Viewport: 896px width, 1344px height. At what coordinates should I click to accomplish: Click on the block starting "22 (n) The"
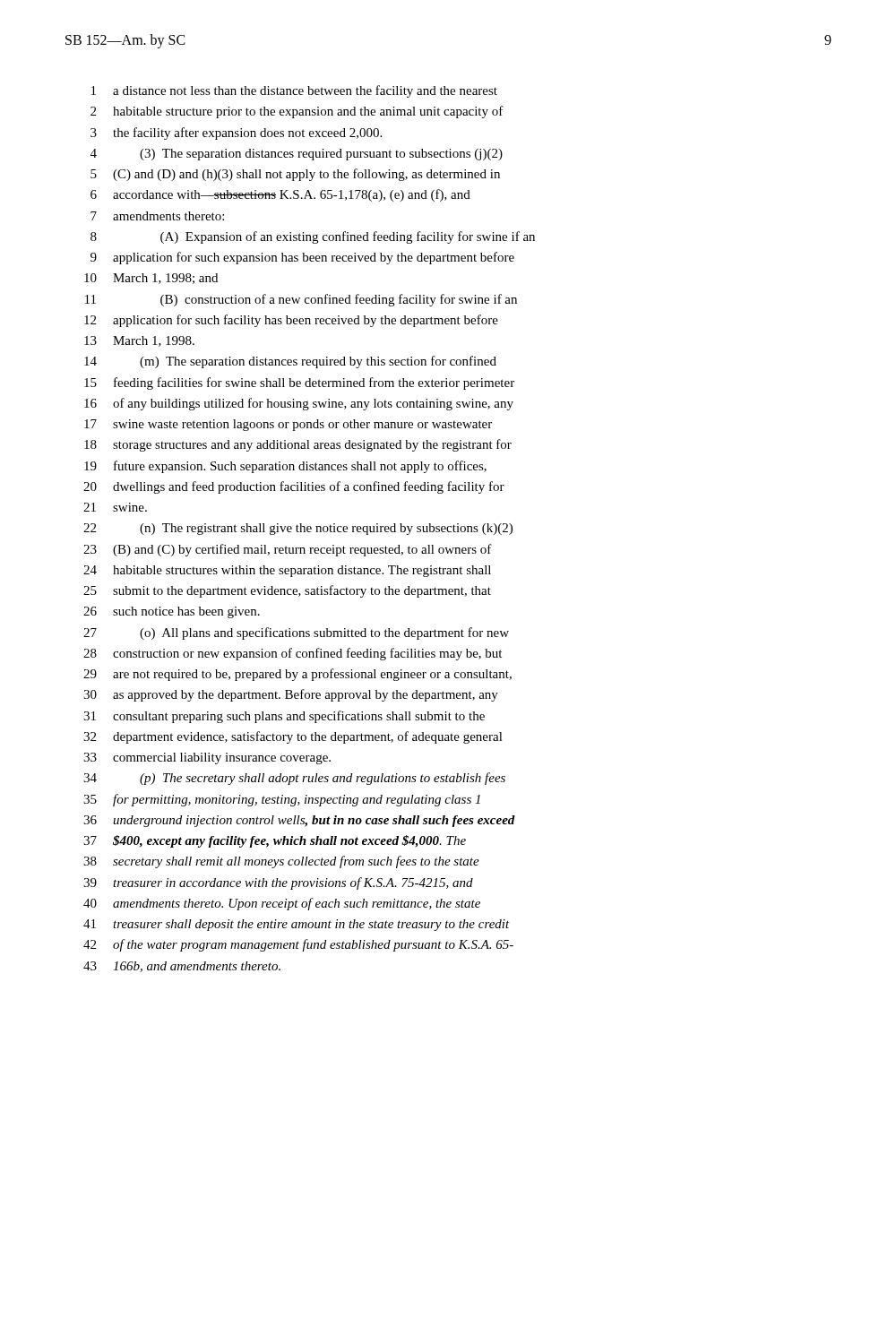448,529
